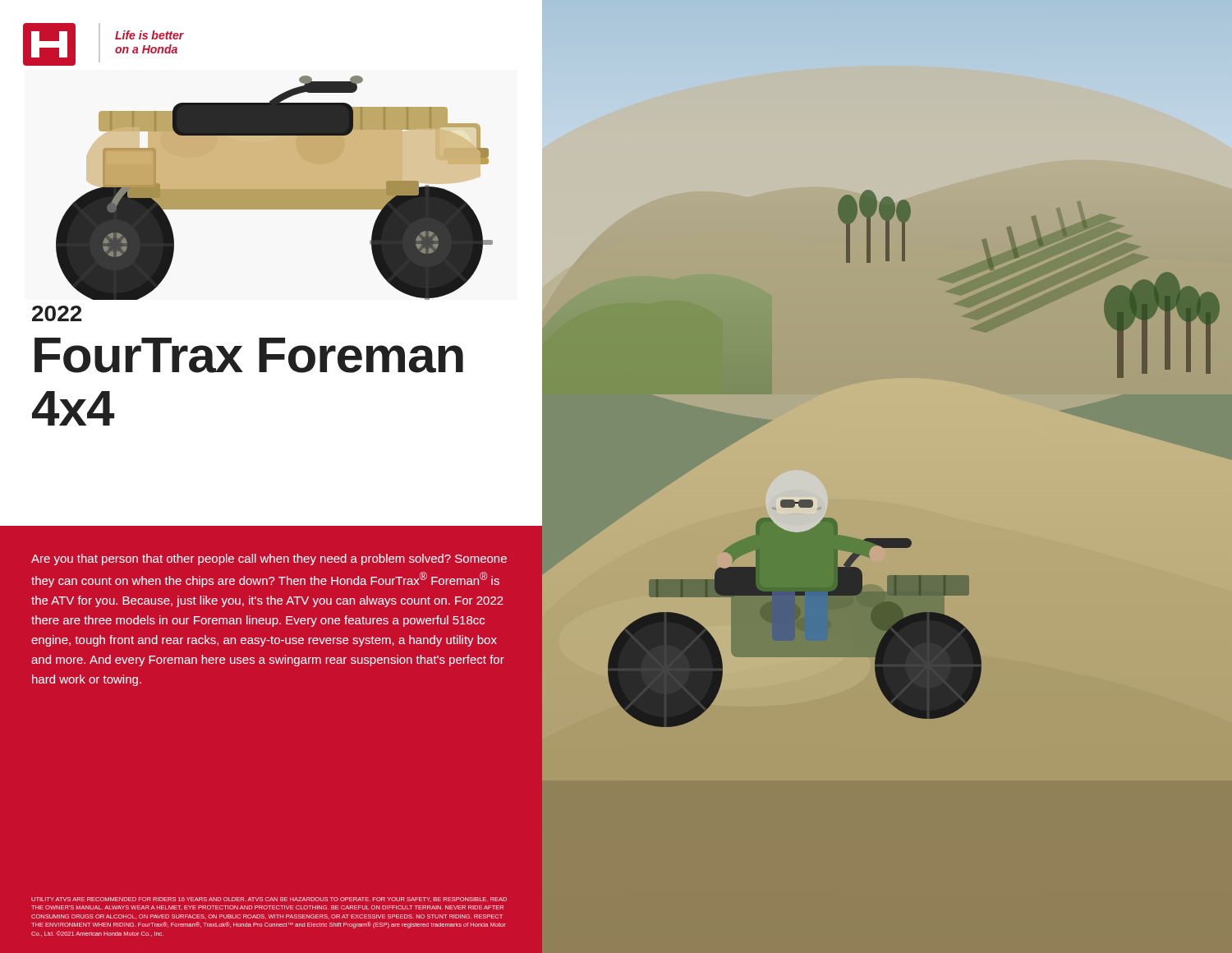The width and height of the screenshot is (1232, 953).
Task: Locate the logo
Action: 49,44
